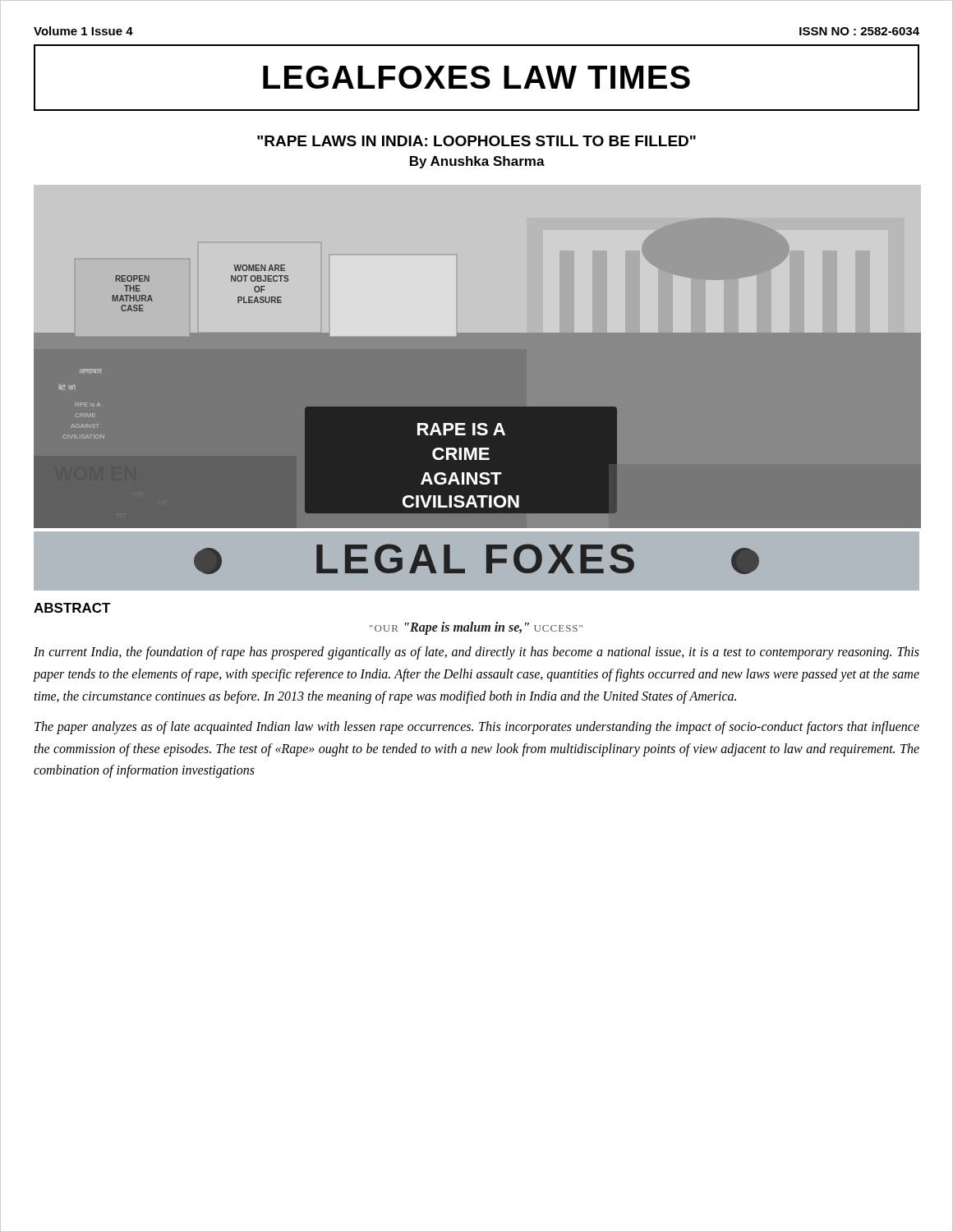
Task: Find the section header on this page that starts ""RAPE LAWS IN INDIA:"
Action: point(476,141)
